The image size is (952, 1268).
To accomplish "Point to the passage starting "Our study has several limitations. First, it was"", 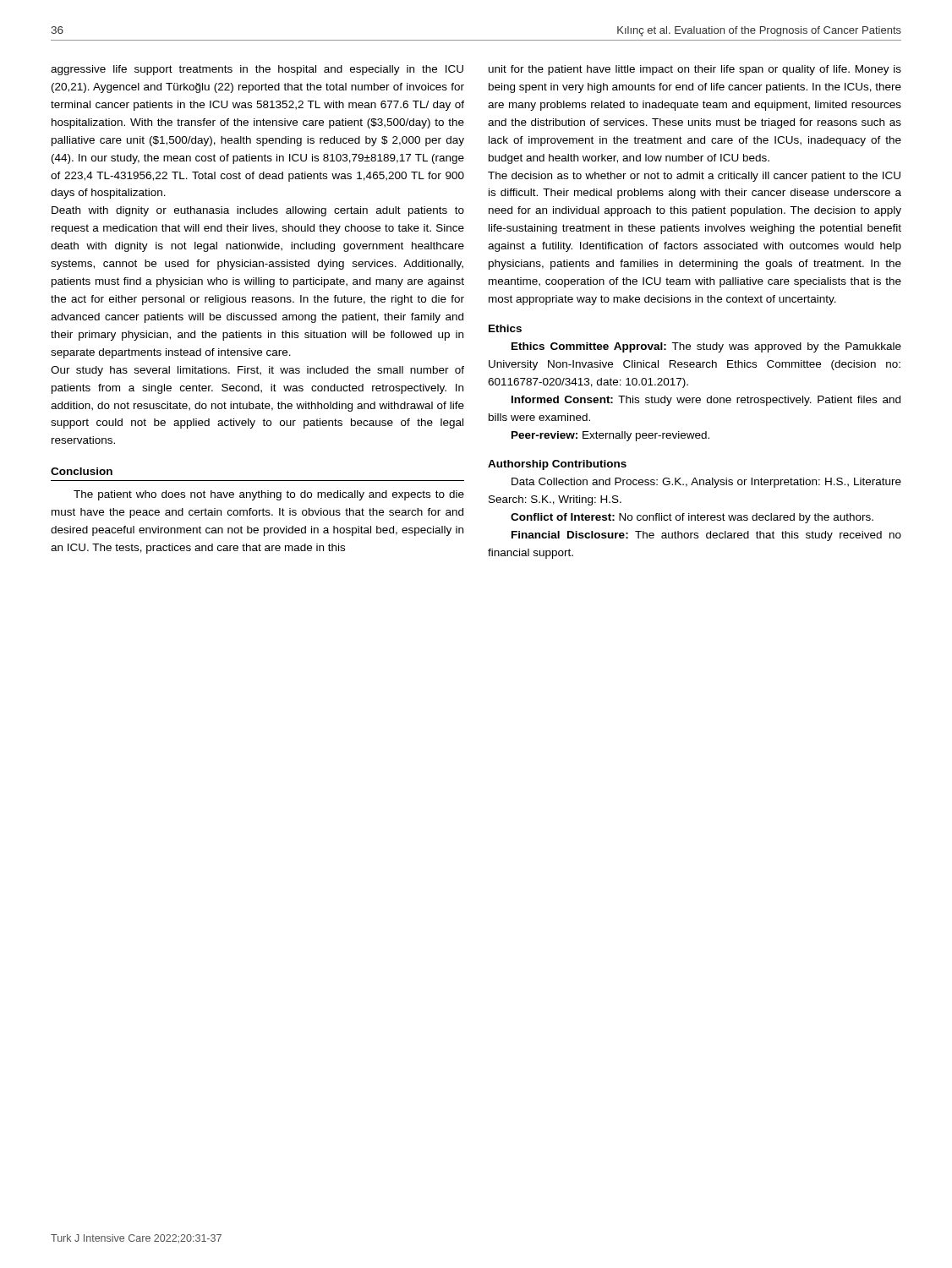I will click(x=257, y=406).
